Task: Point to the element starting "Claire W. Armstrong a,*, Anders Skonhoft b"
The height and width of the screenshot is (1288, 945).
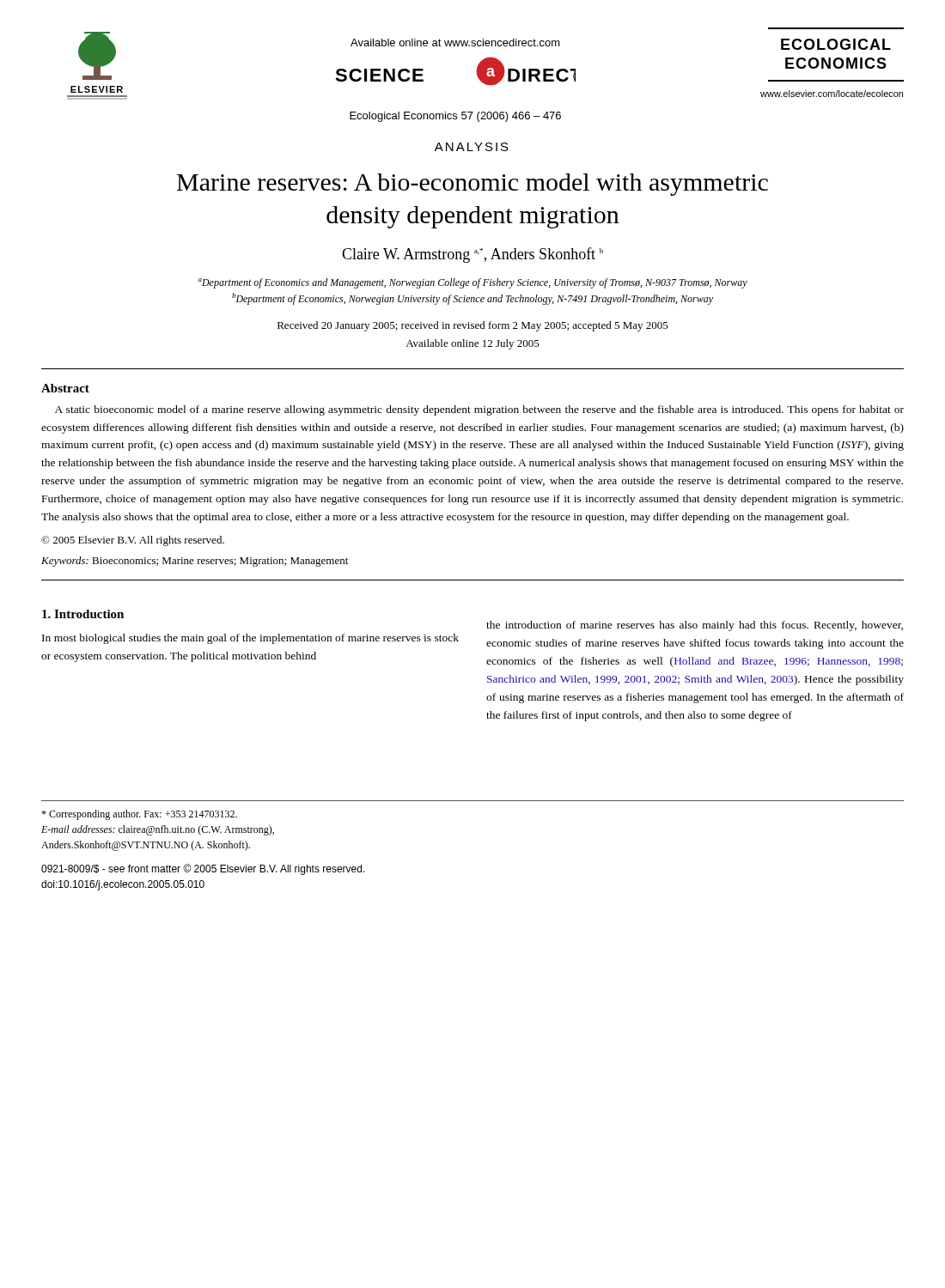Action: pyautogui.click(x=472, y=254)
